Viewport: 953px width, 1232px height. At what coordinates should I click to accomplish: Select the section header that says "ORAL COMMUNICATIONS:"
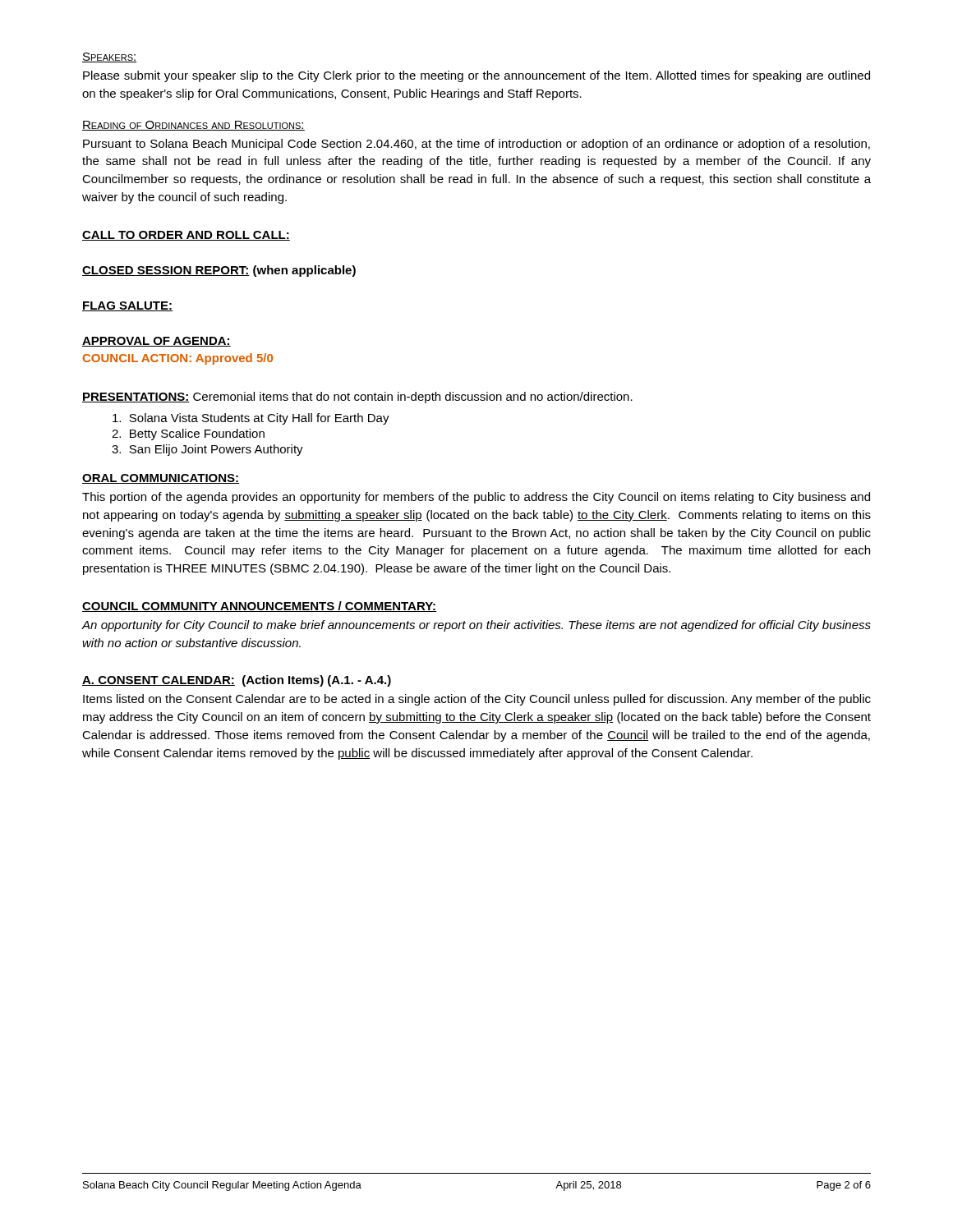coord(161,478)
